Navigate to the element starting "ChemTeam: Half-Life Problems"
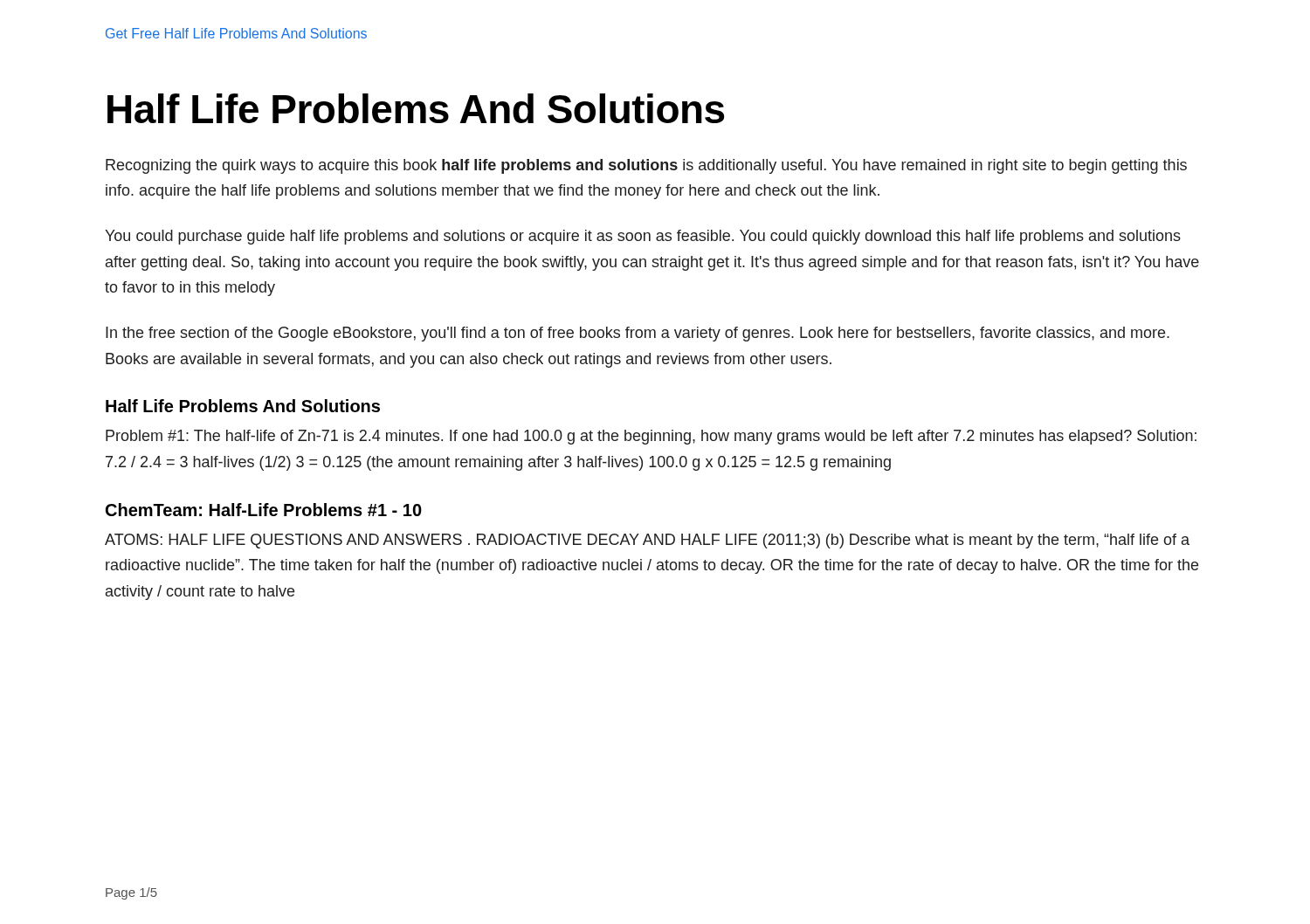 tap(263, 510)
